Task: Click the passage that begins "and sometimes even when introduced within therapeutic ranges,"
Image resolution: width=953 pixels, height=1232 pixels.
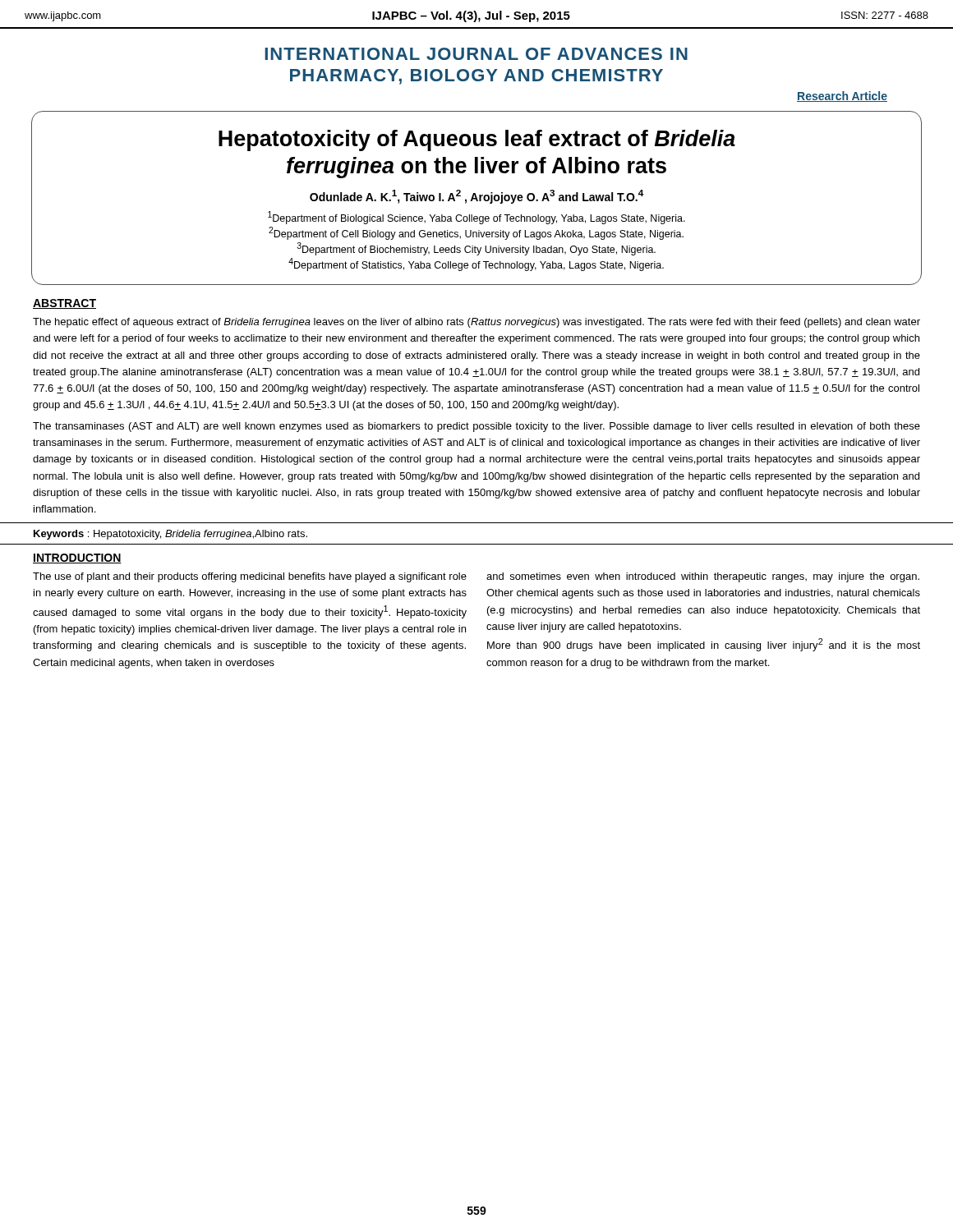Action: tap(703, 619)
